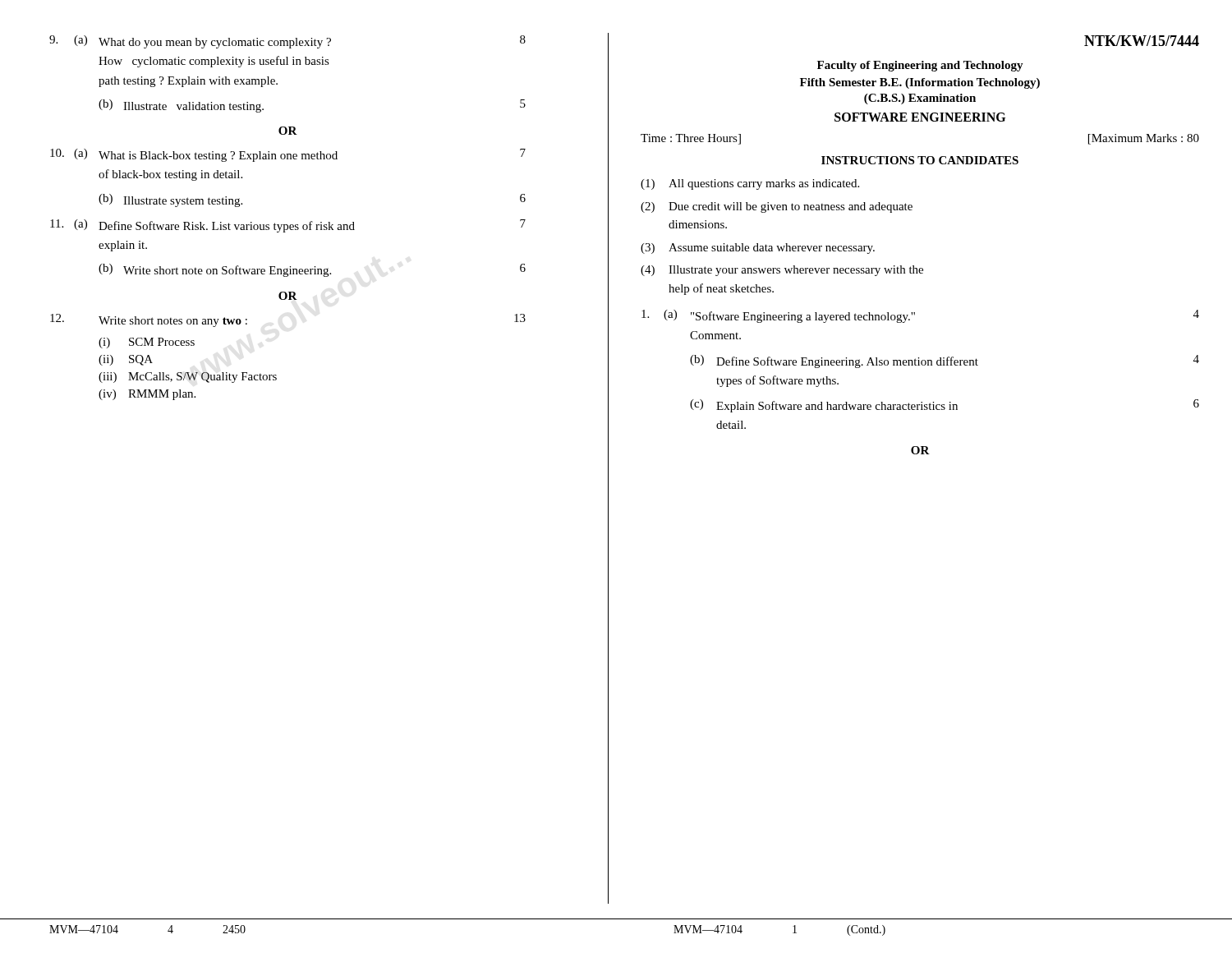Screen dimensions: 953x1232
Task: Find "(i) SCM Process" on this page
Action: [x=147, y=343]
